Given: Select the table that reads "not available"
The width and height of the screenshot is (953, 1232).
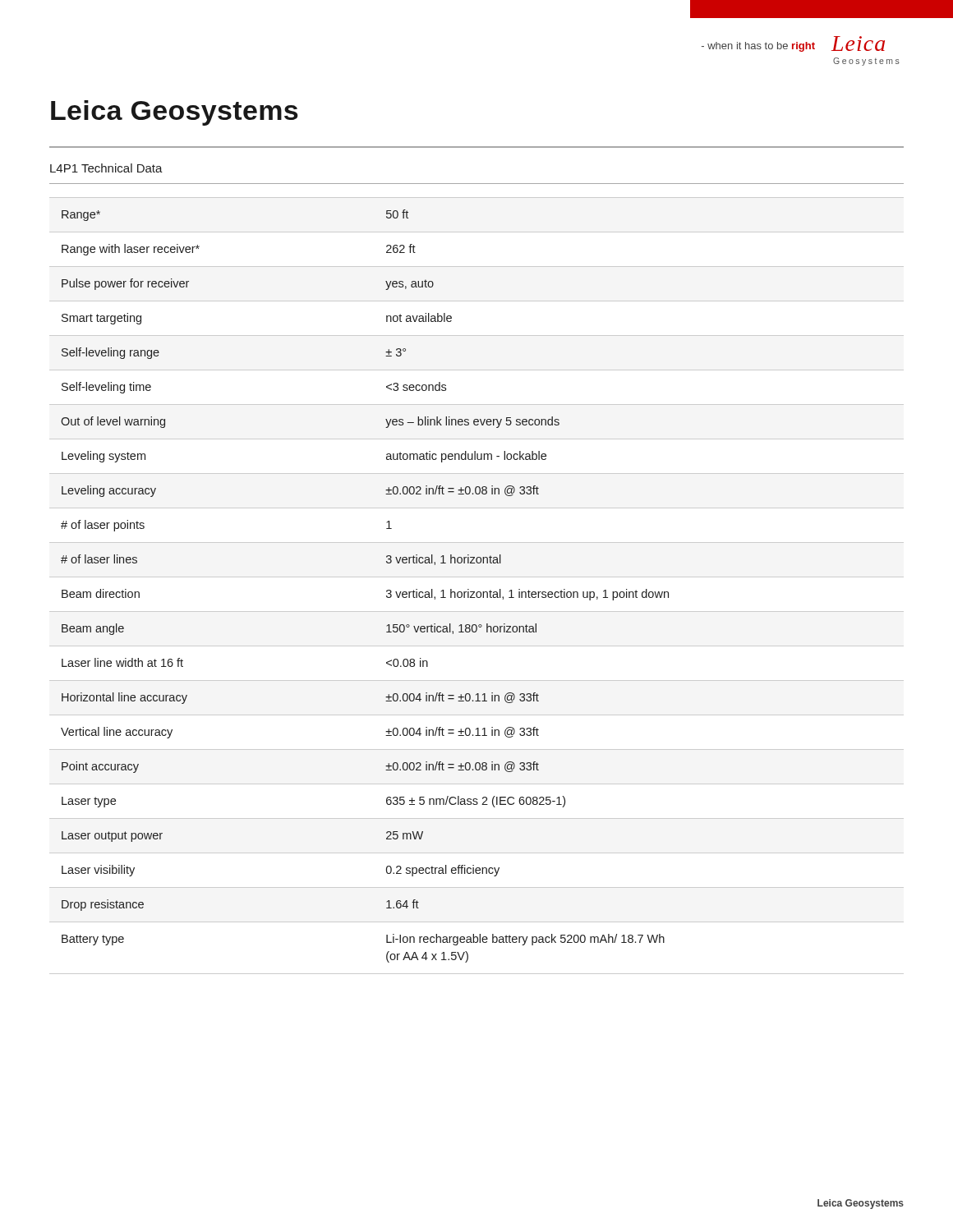Looking at the screenshot, I should [476, 586].
